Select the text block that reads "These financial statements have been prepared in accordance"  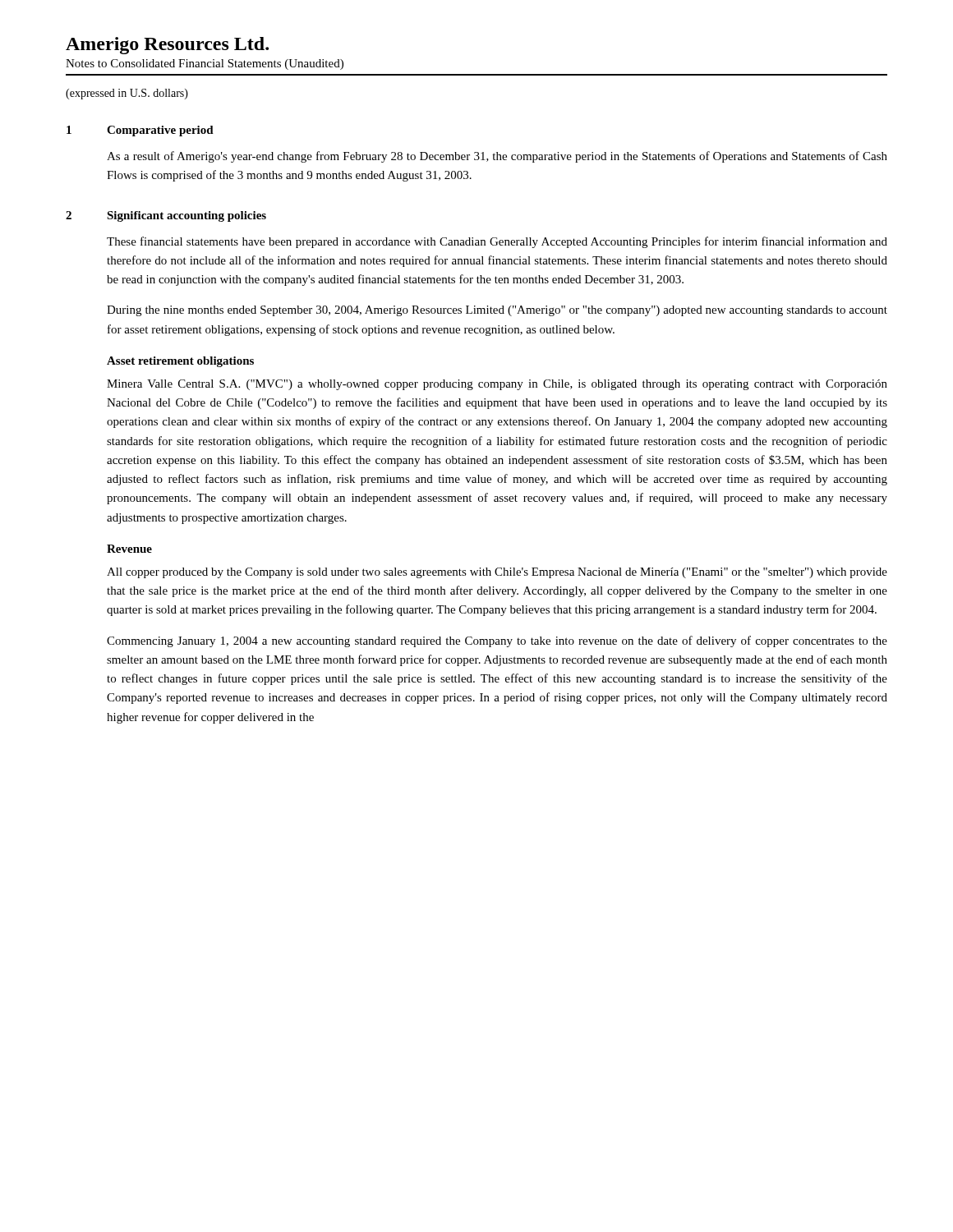(497, 260)
